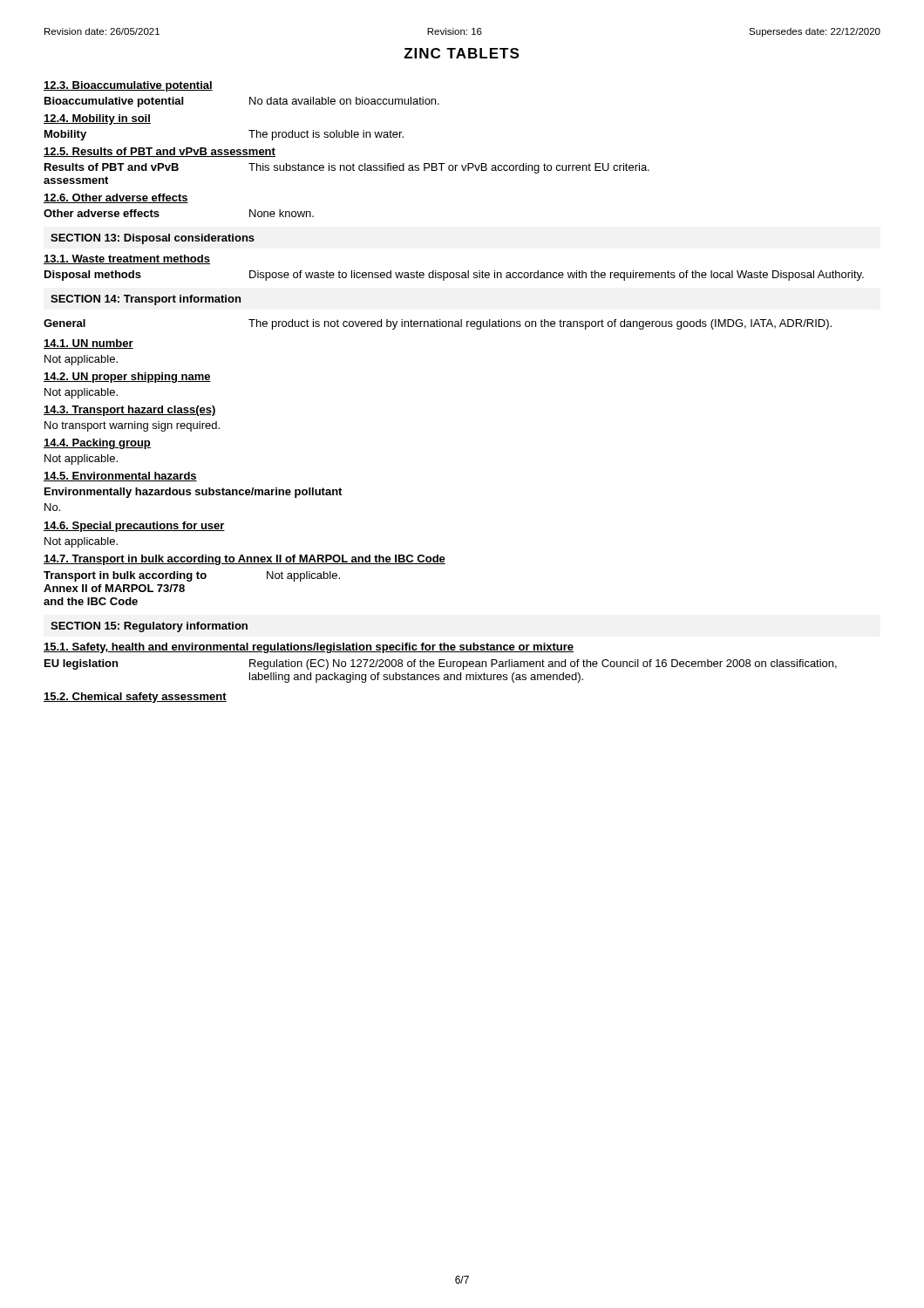The height and width of the screenshot is (1308, 924).
Task: Locate the text "12.3. Bioaccumulative potential"
Action: (x=128, y=85)
